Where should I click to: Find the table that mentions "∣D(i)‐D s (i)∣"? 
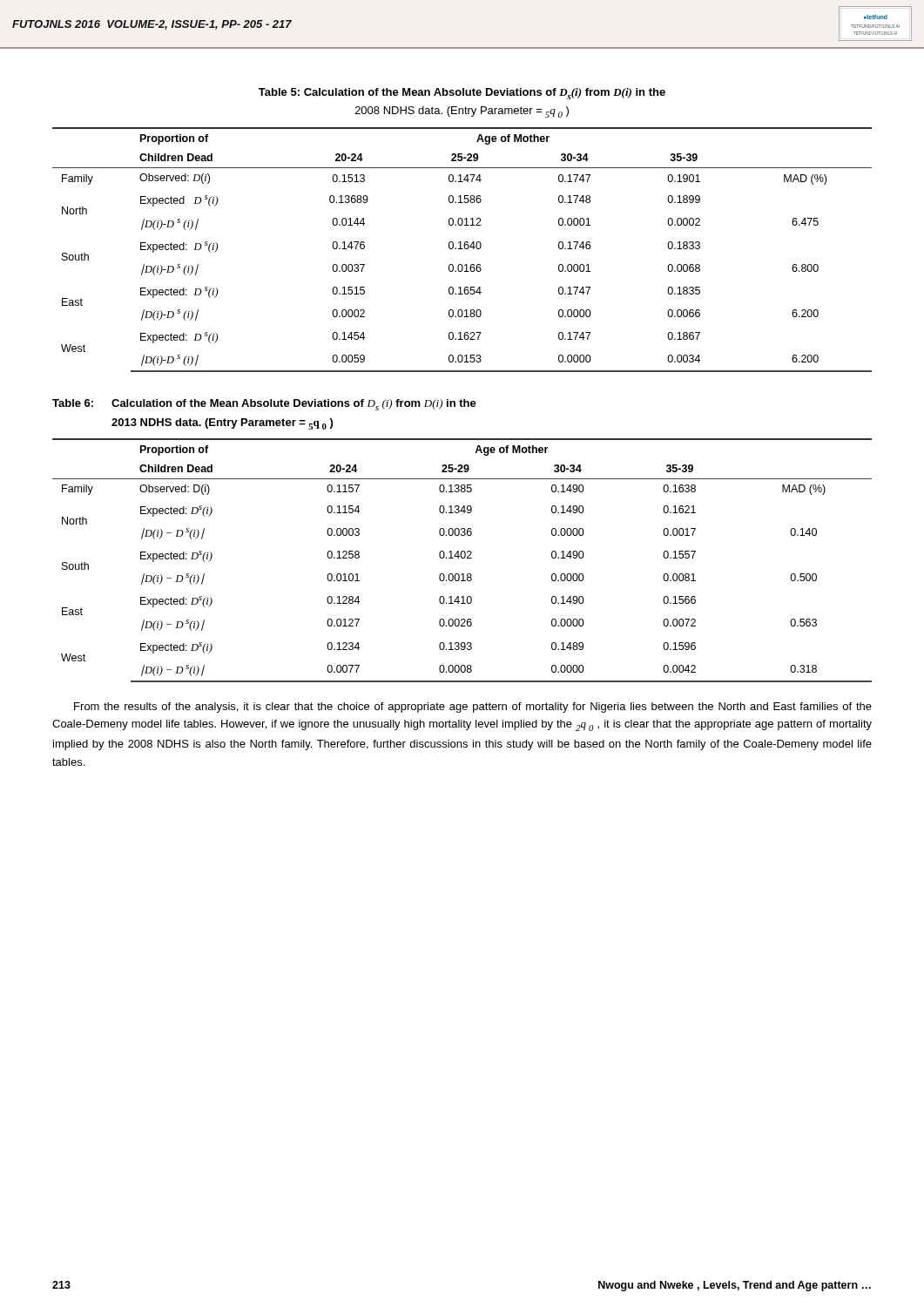462,250
